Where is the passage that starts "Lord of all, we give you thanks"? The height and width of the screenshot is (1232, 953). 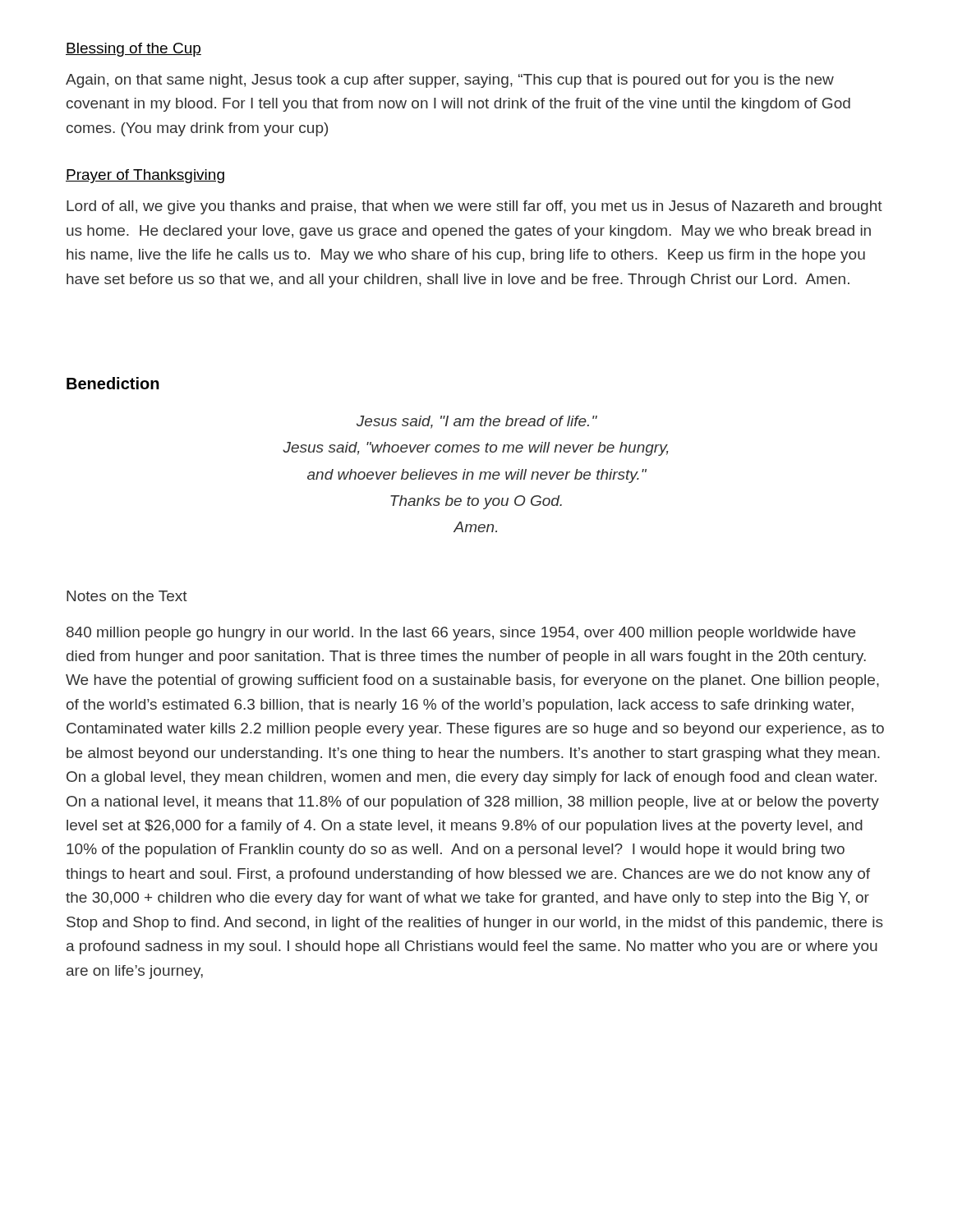[x=474, y=242]
